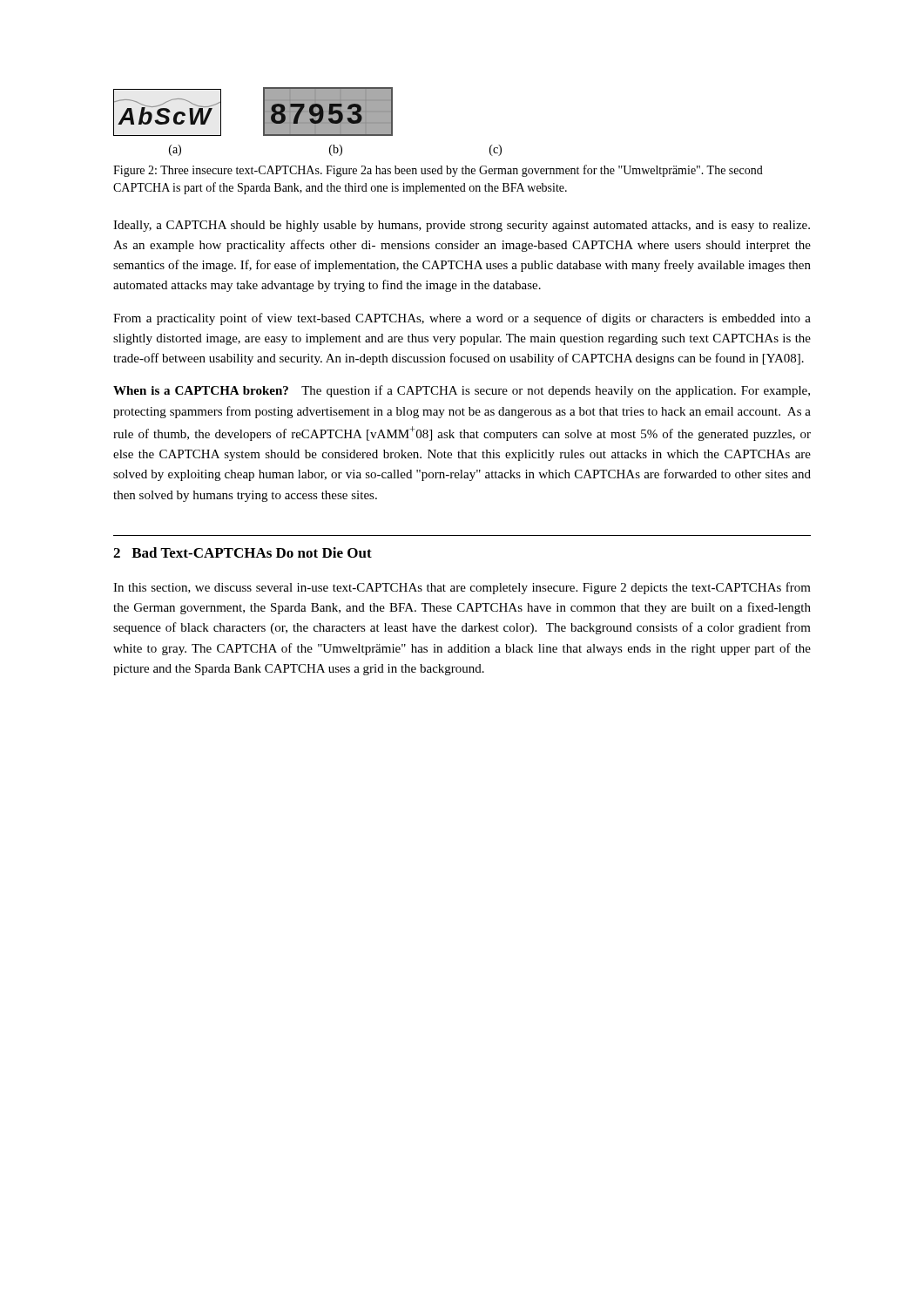
Task: Find the text block that says "Ideally, a CAPTCHA should be"
Action: pos(462,255)
